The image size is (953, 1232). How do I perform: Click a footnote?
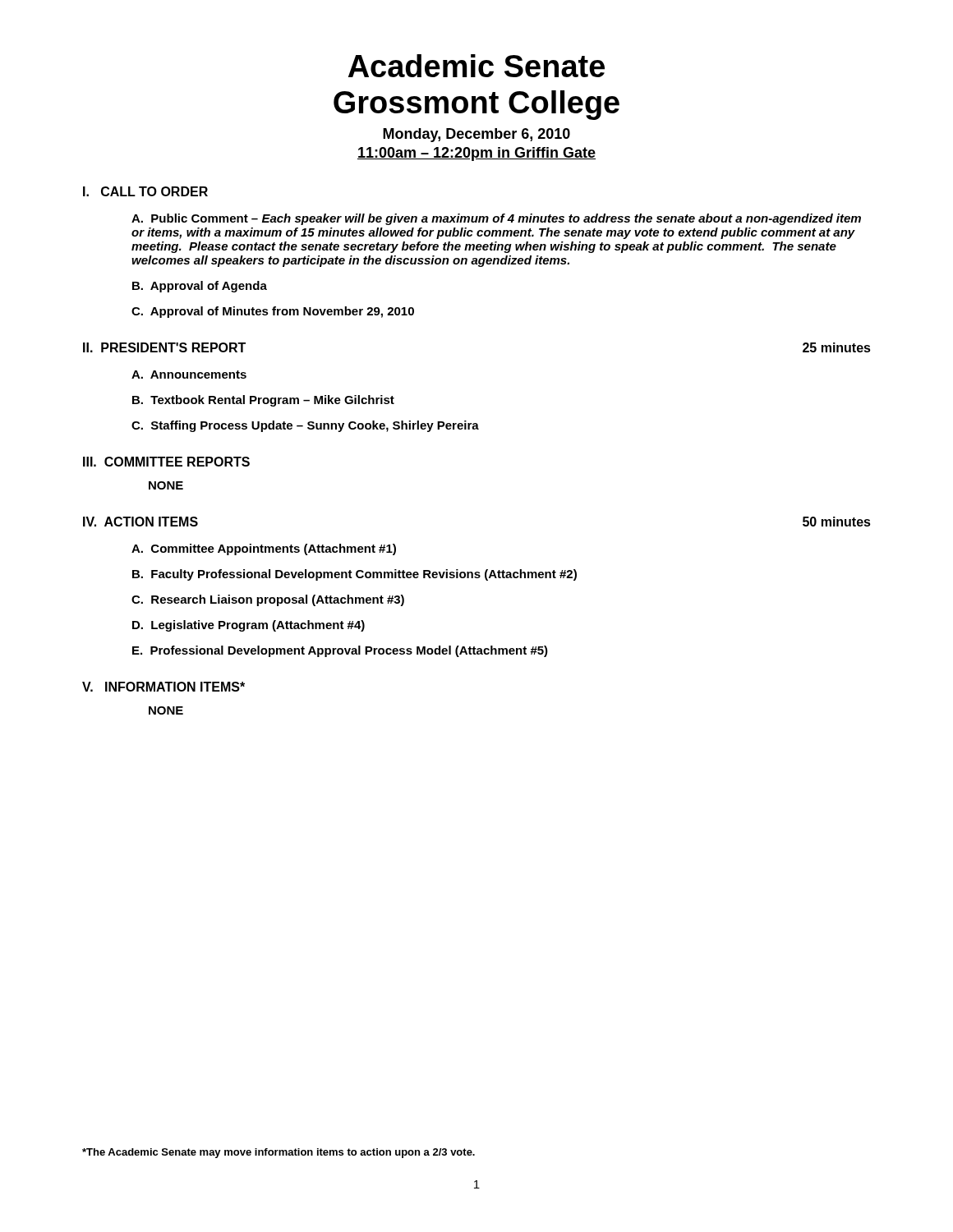(279, 1152)
